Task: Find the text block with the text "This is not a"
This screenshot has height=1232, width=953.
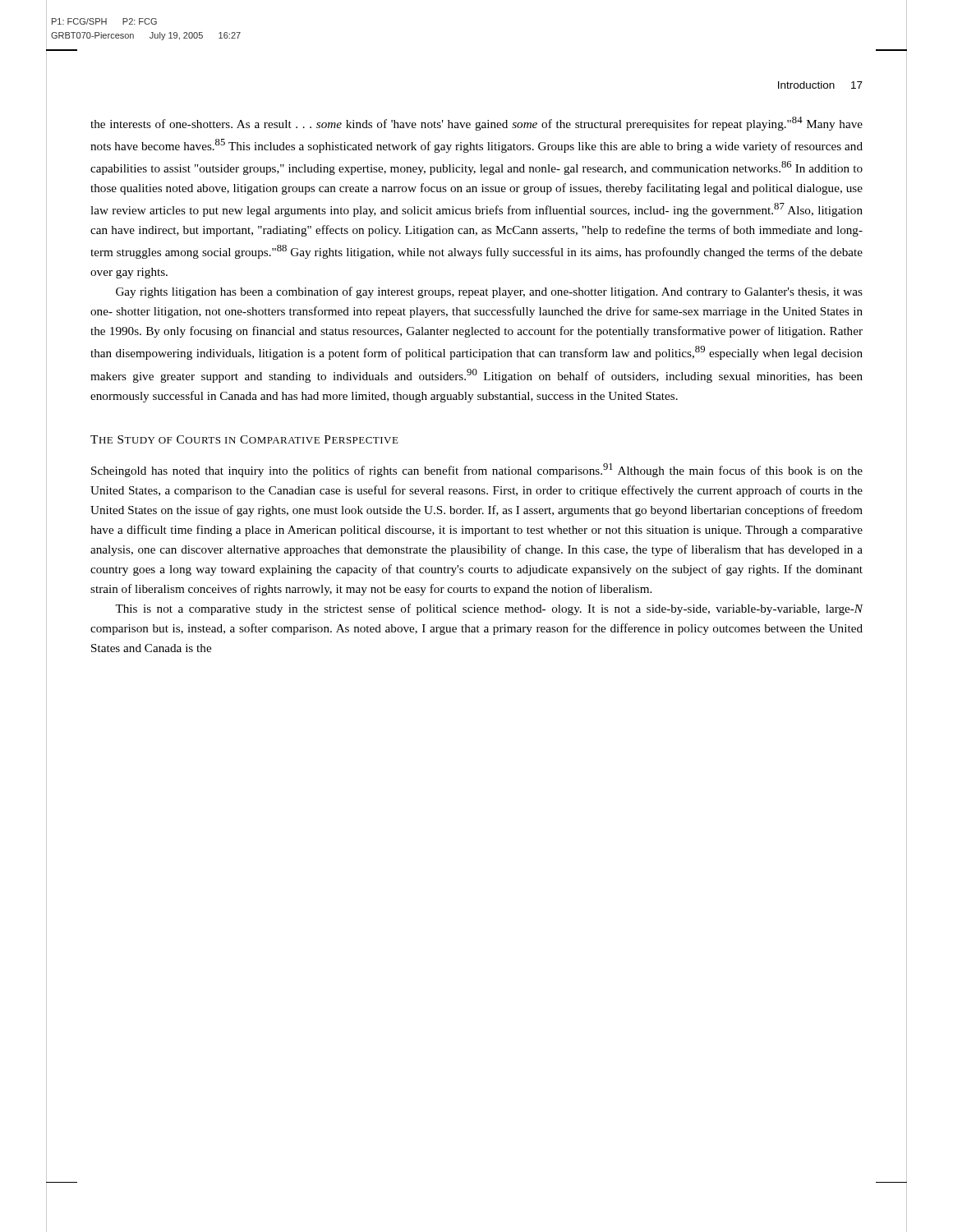Action: point(476,628)
